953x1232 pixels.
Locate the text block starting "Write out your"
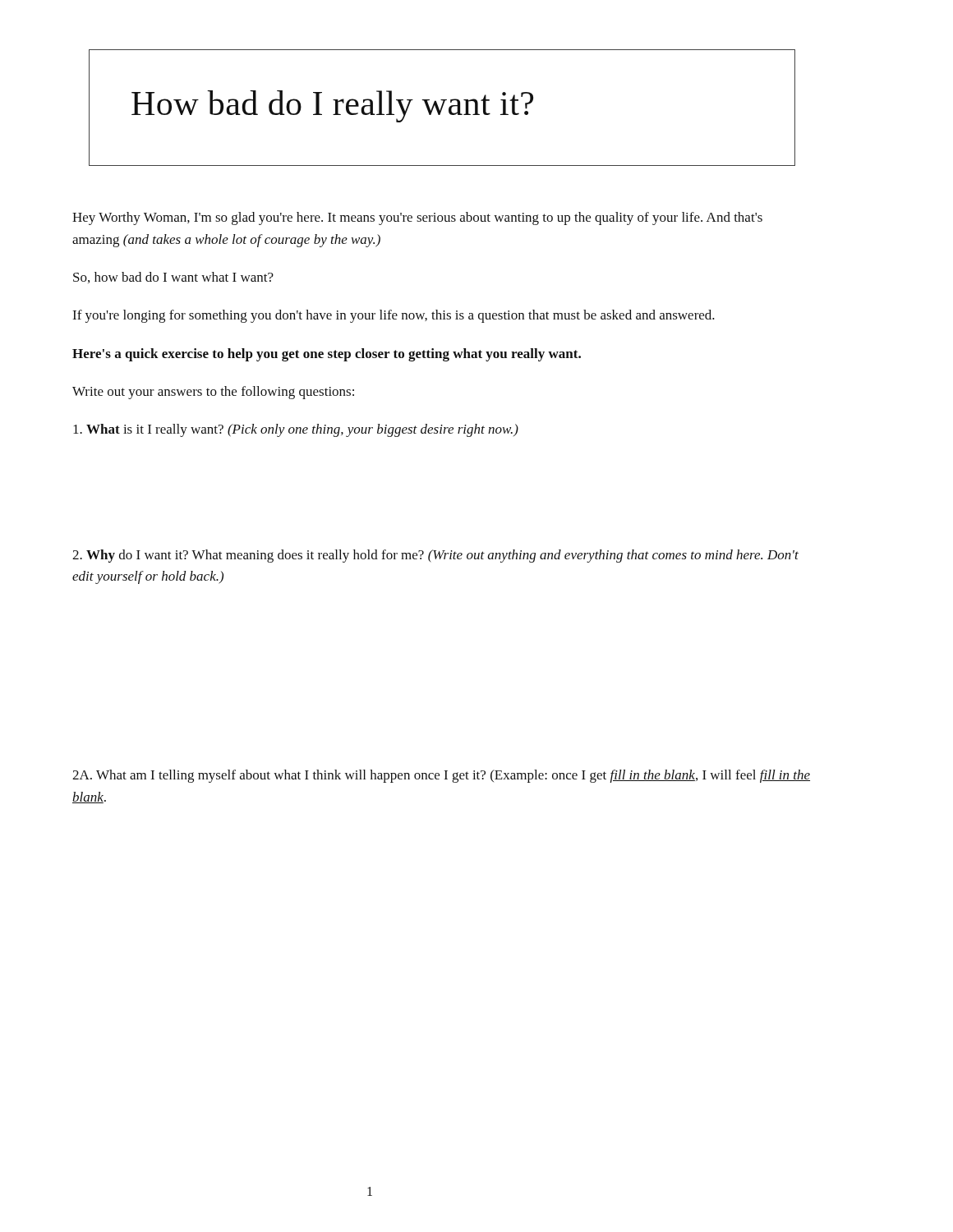tap(214, 391)
